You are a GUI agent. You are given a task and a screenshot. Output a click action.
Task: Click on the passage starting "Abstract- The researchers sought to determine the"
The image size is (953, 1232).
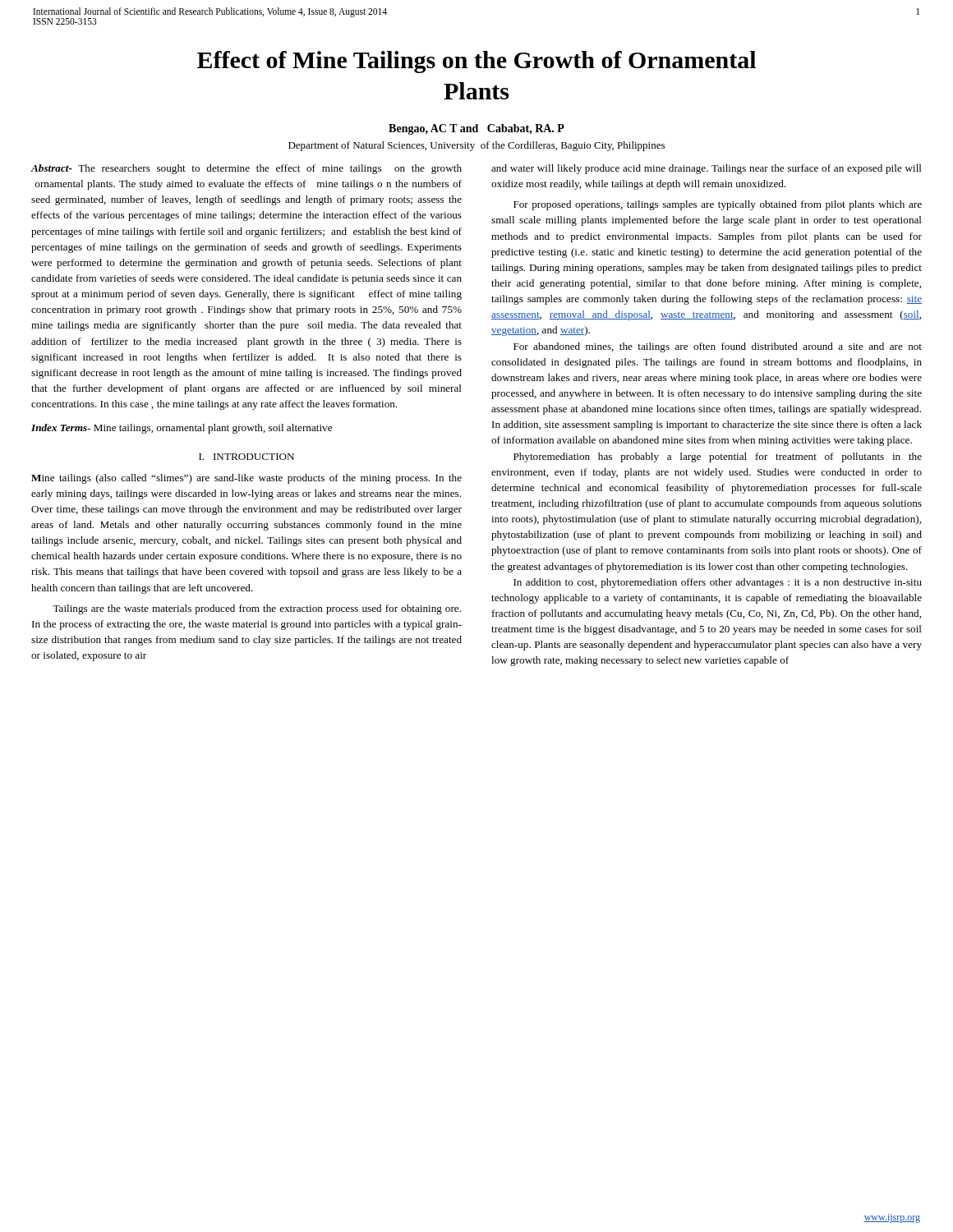246,286
